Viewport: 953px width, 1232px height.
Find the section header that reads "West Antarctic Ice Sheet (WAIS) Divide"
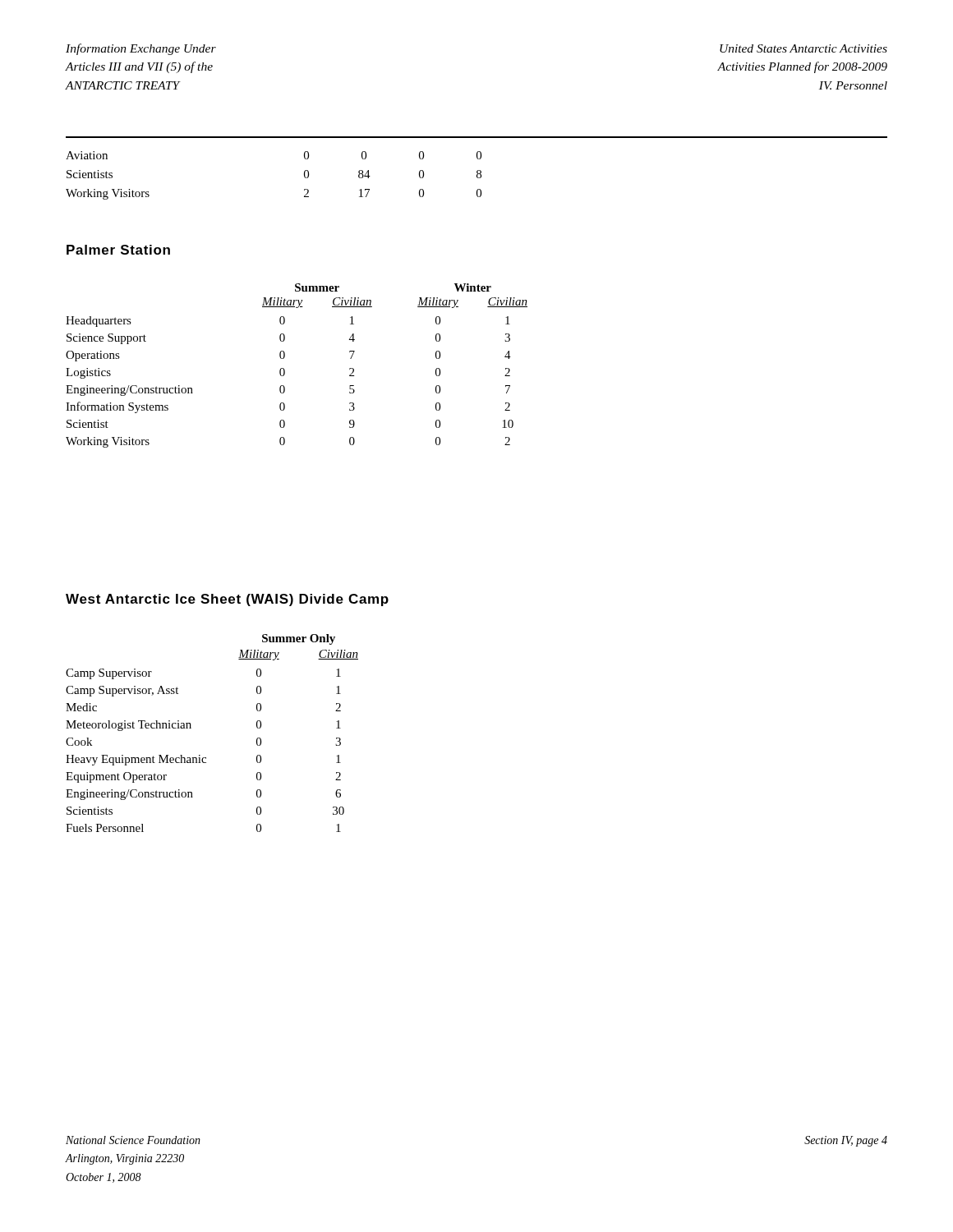[228, 600]
